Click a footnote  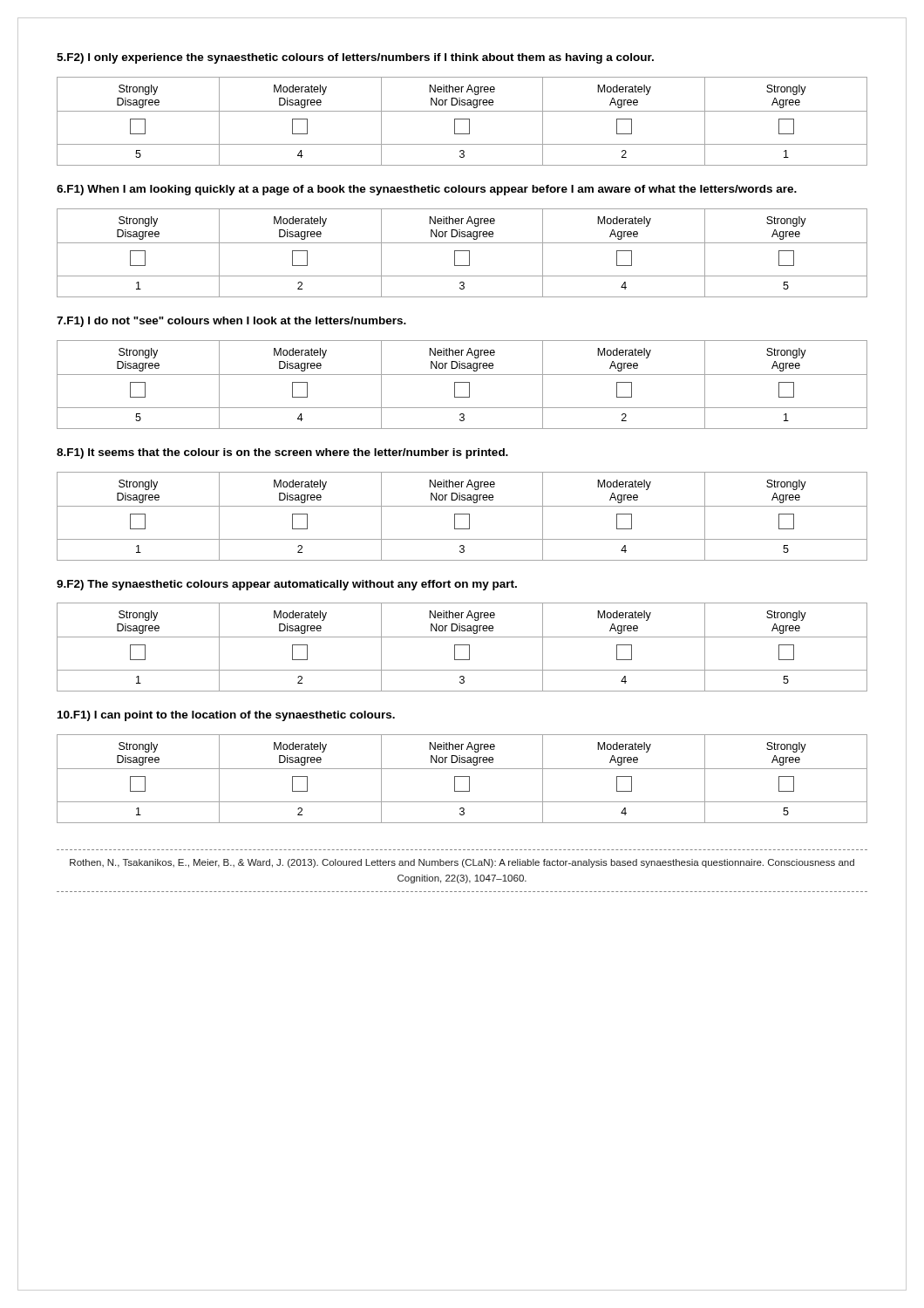462,870
